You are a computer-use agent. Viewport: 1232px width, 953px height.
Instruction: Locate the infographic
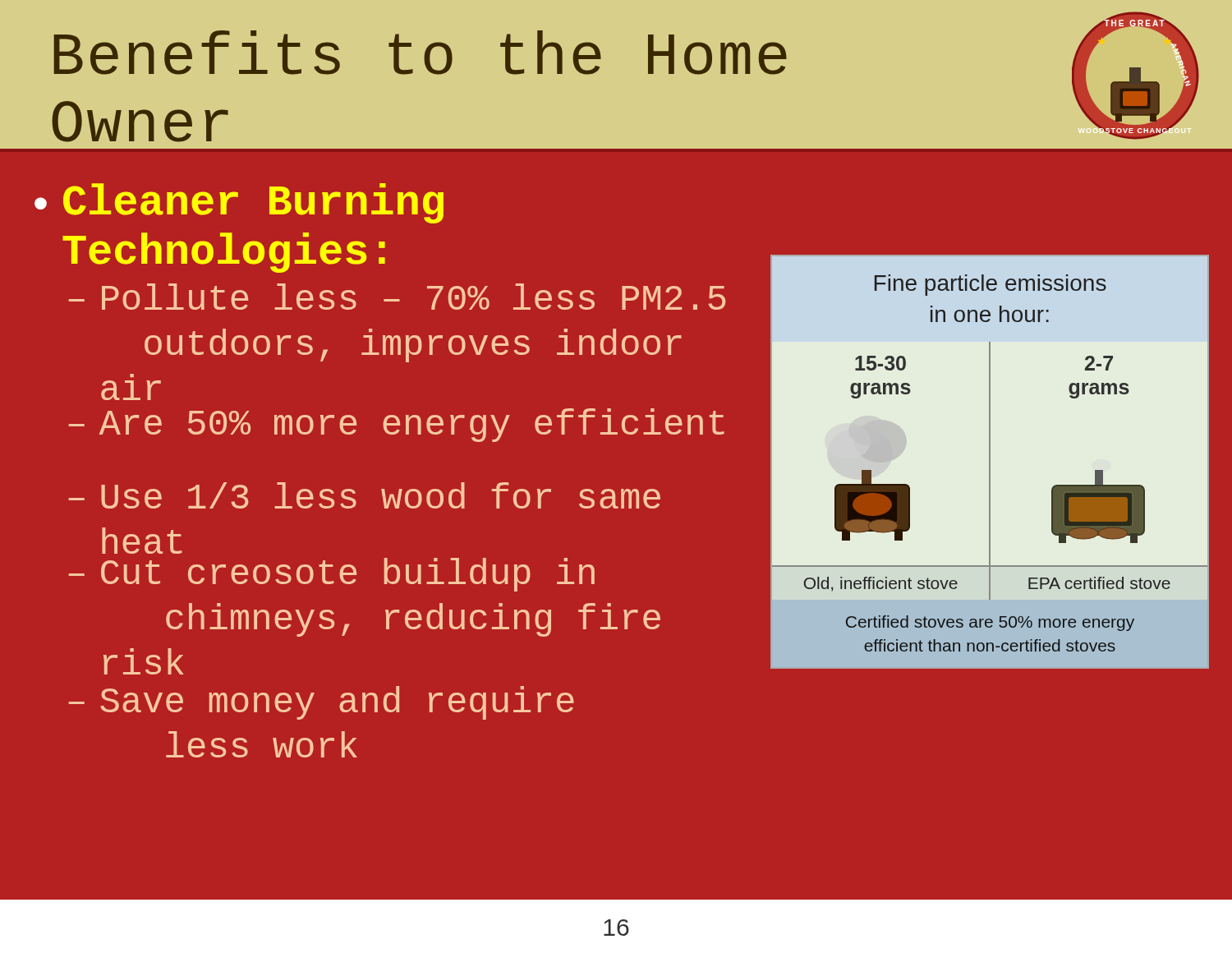coord(990,462)
